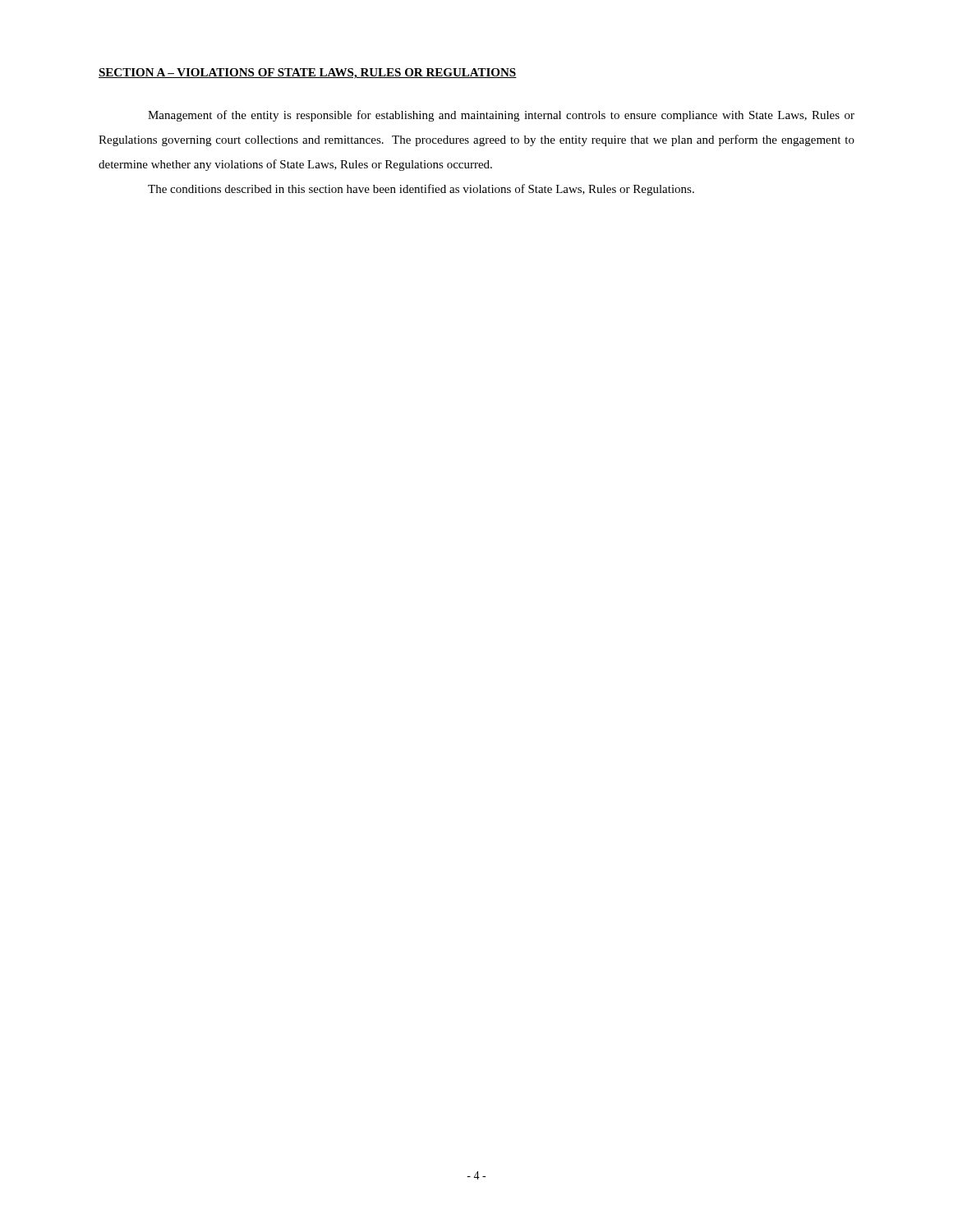Click the passage that begins "The conditions described"
Viewport: 953px width, 1232px height.
pyautogui.click(x=421, y=189)
